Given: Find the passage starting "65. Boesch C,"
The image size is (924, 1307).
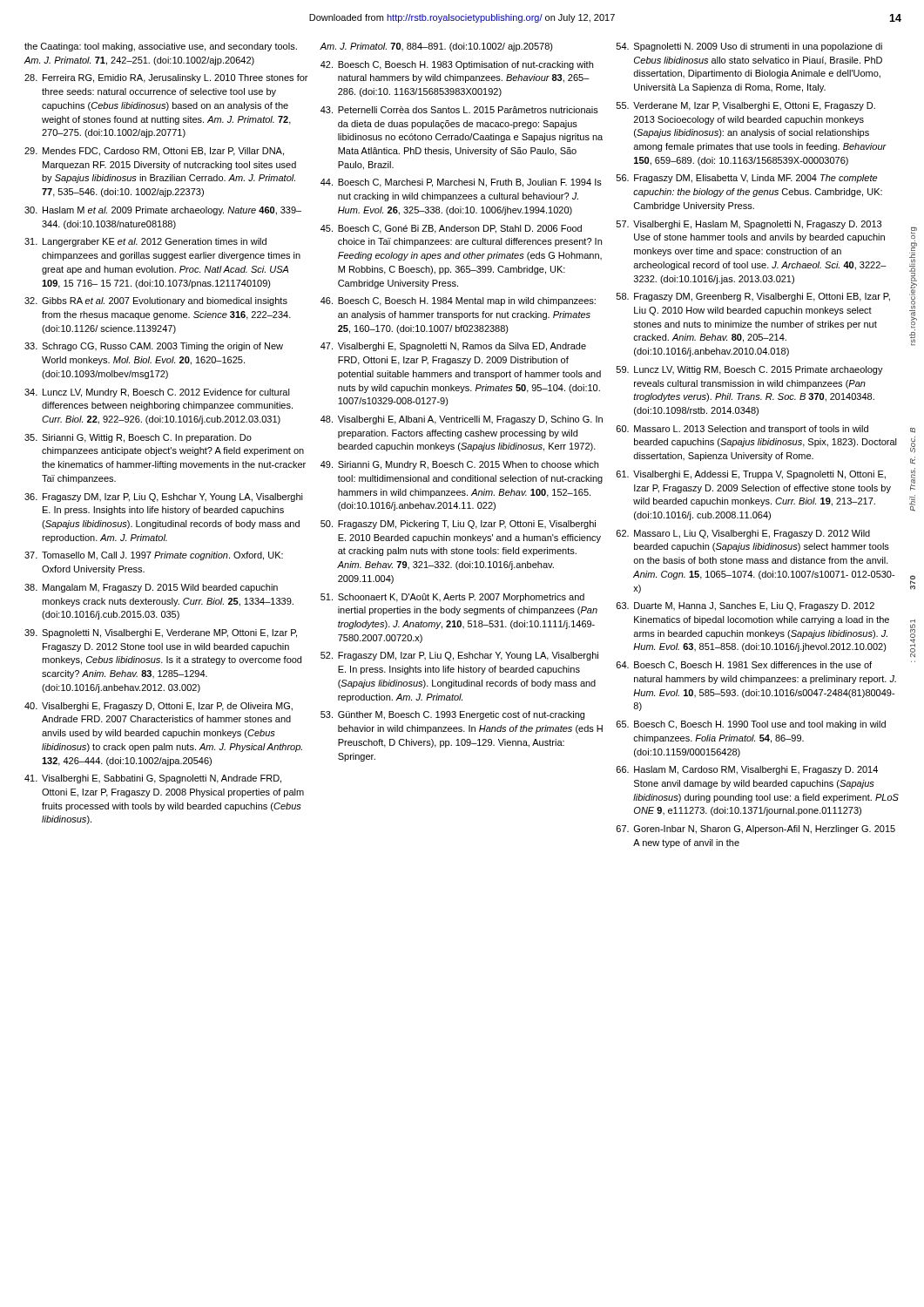Looking at the screenshot, I should (x=758, y=739).
